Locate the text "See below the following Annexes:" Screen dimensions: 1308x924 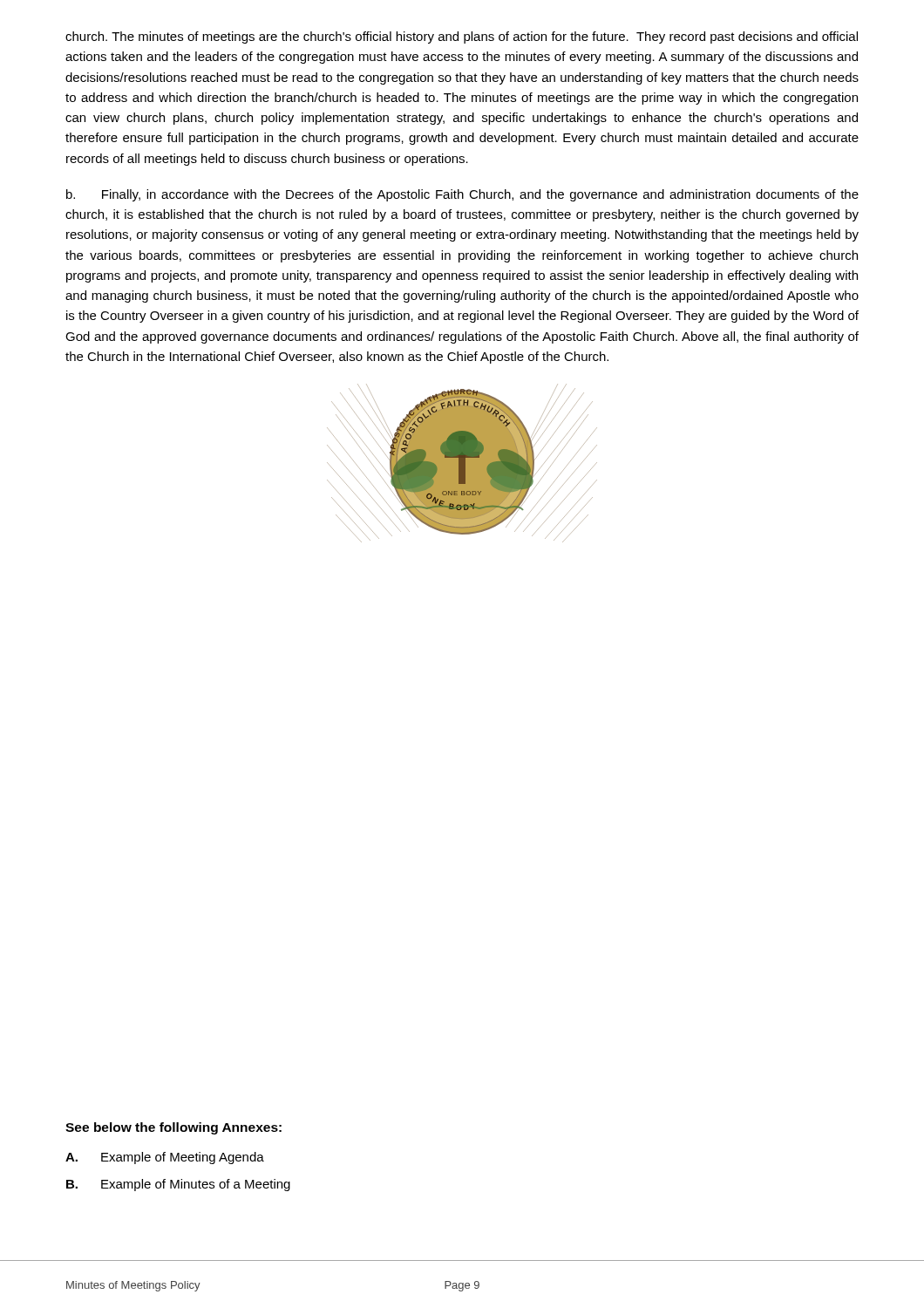pos(174,1127)
